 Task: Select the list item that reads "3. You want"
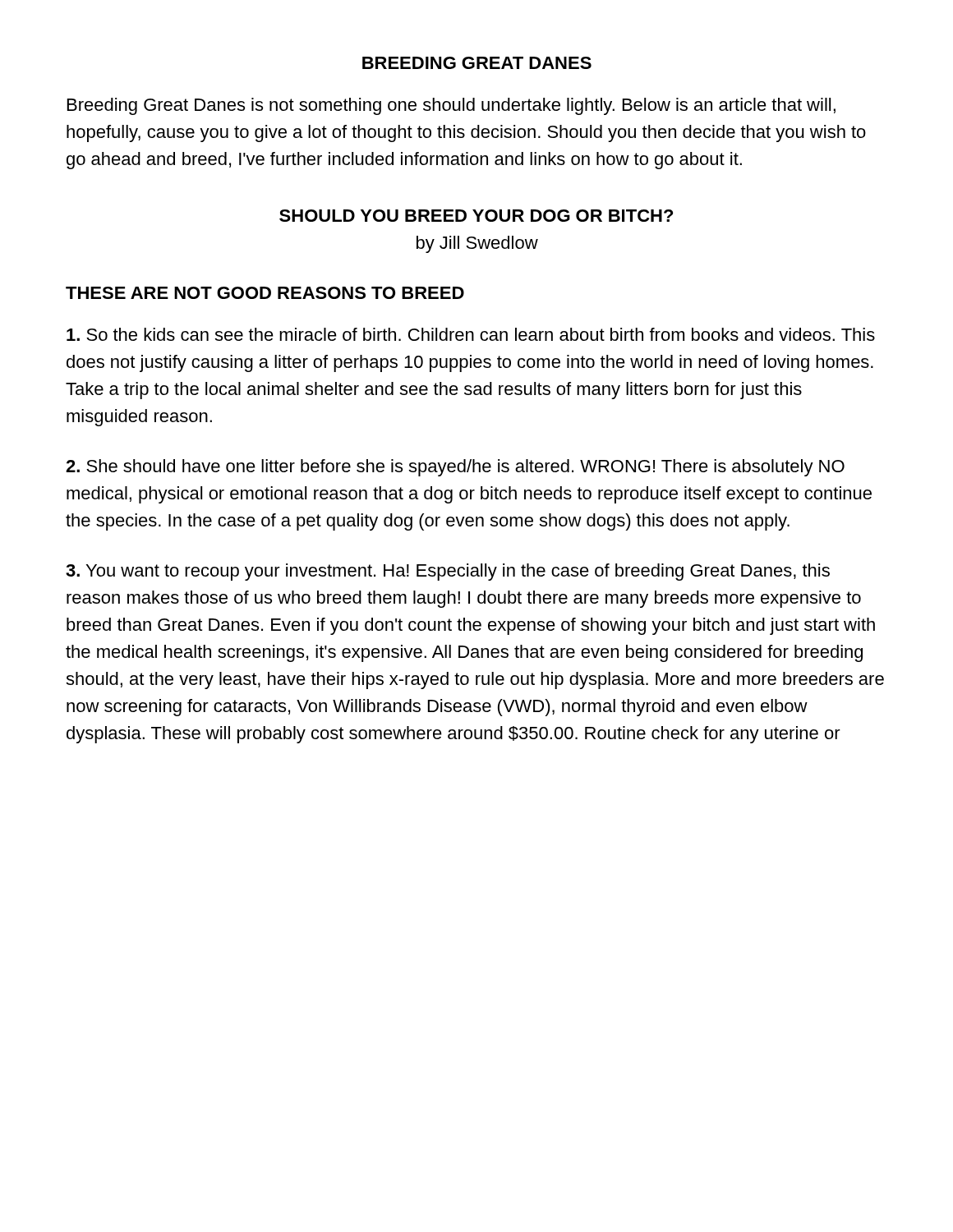[475, 652]
